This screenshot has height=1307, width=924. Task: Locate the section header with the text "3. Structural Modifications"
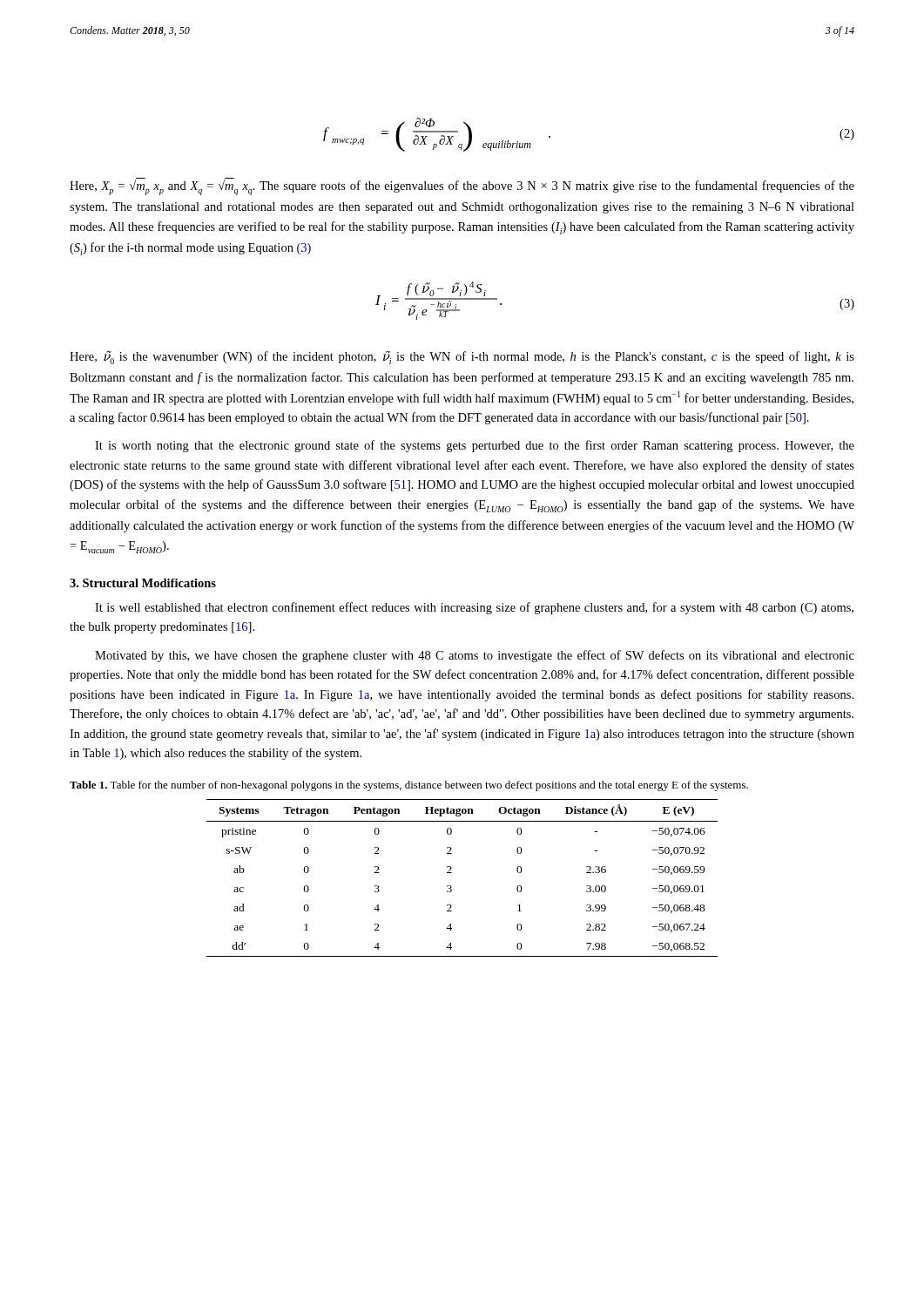[143, 583]
